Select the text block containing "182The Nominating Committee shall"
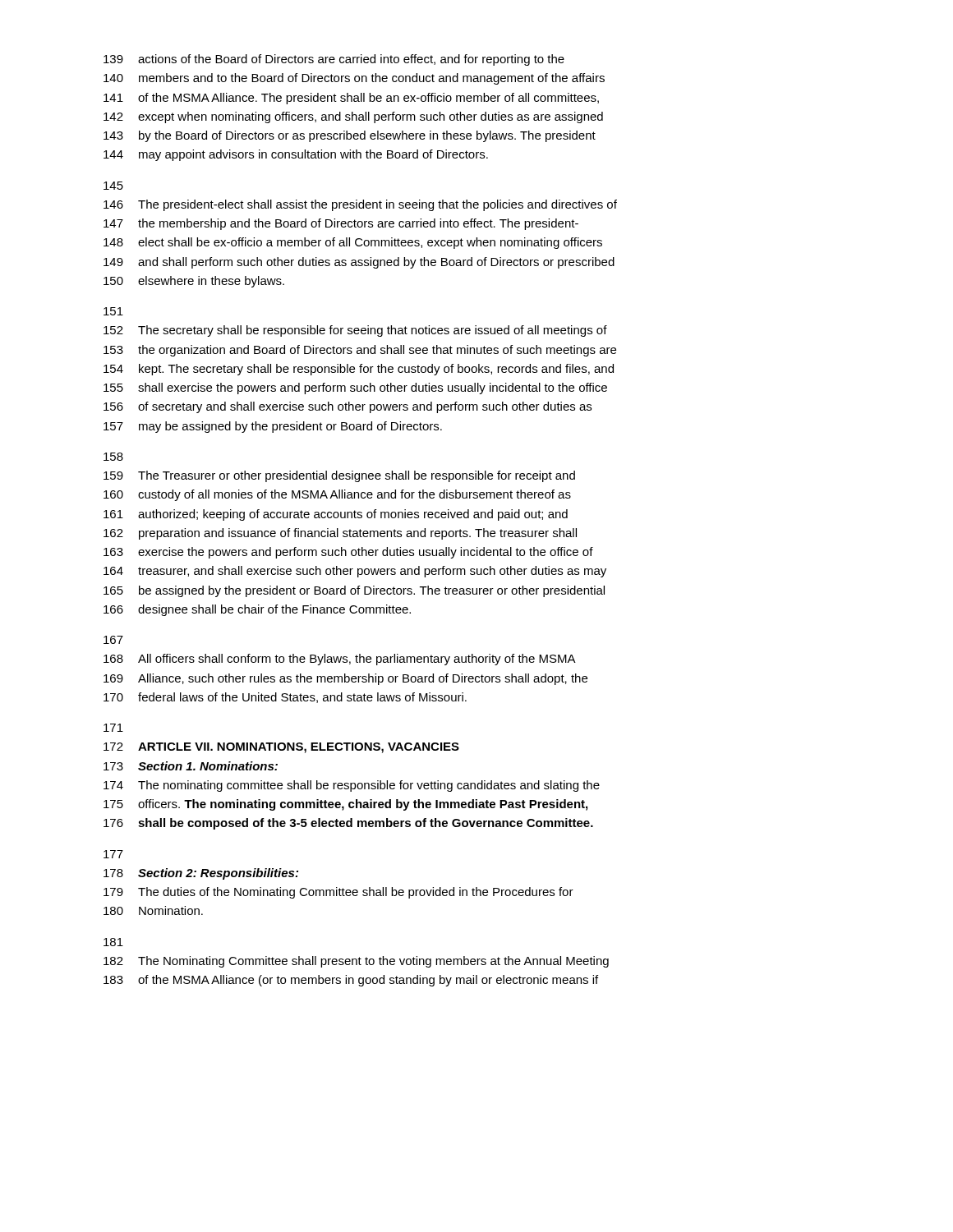 pyautogui.click(x=476, y=970)
